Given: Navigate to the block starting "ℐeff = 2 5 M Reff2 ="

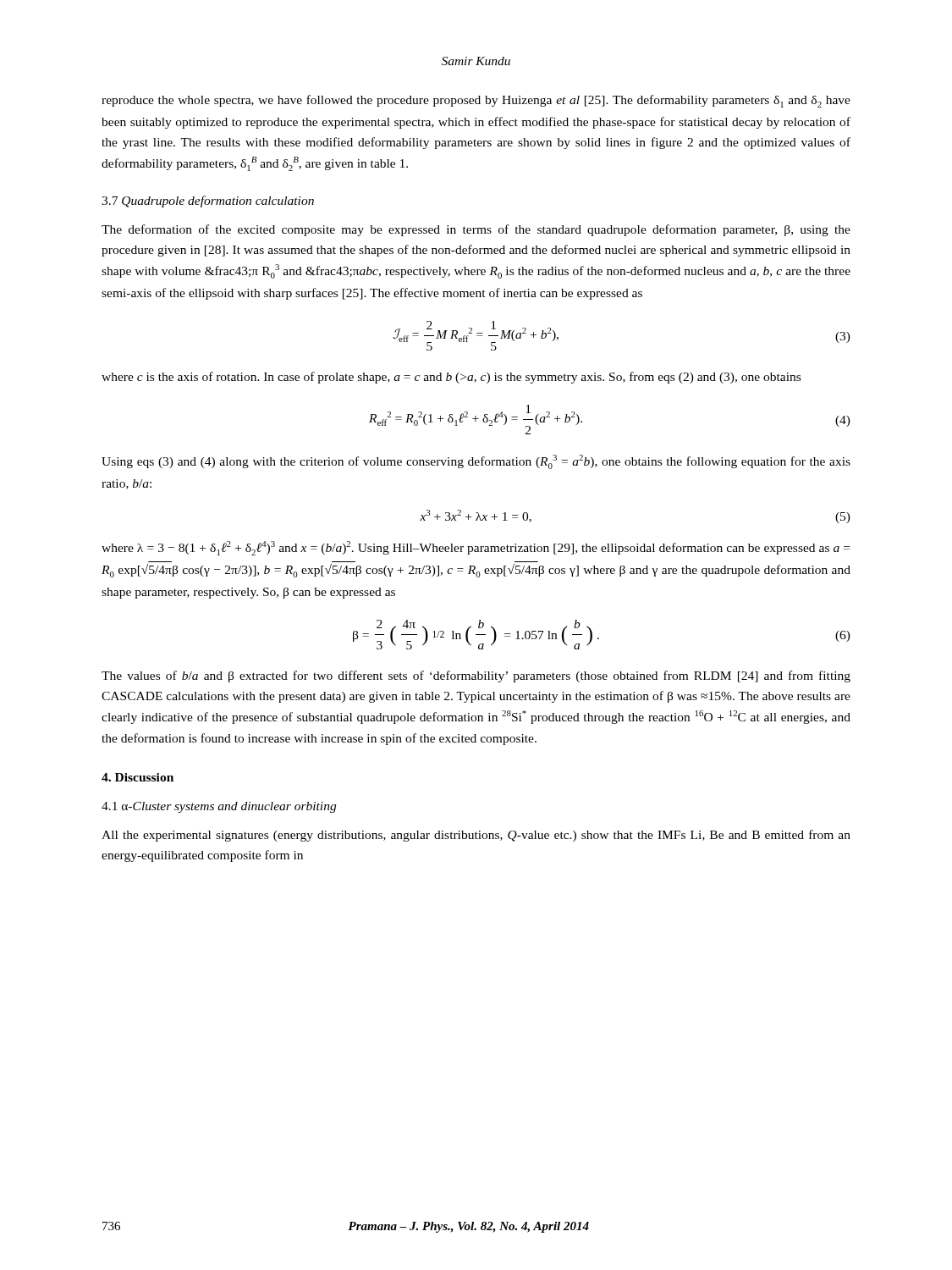Looking at the screenshot, I should tap(468, 336).
